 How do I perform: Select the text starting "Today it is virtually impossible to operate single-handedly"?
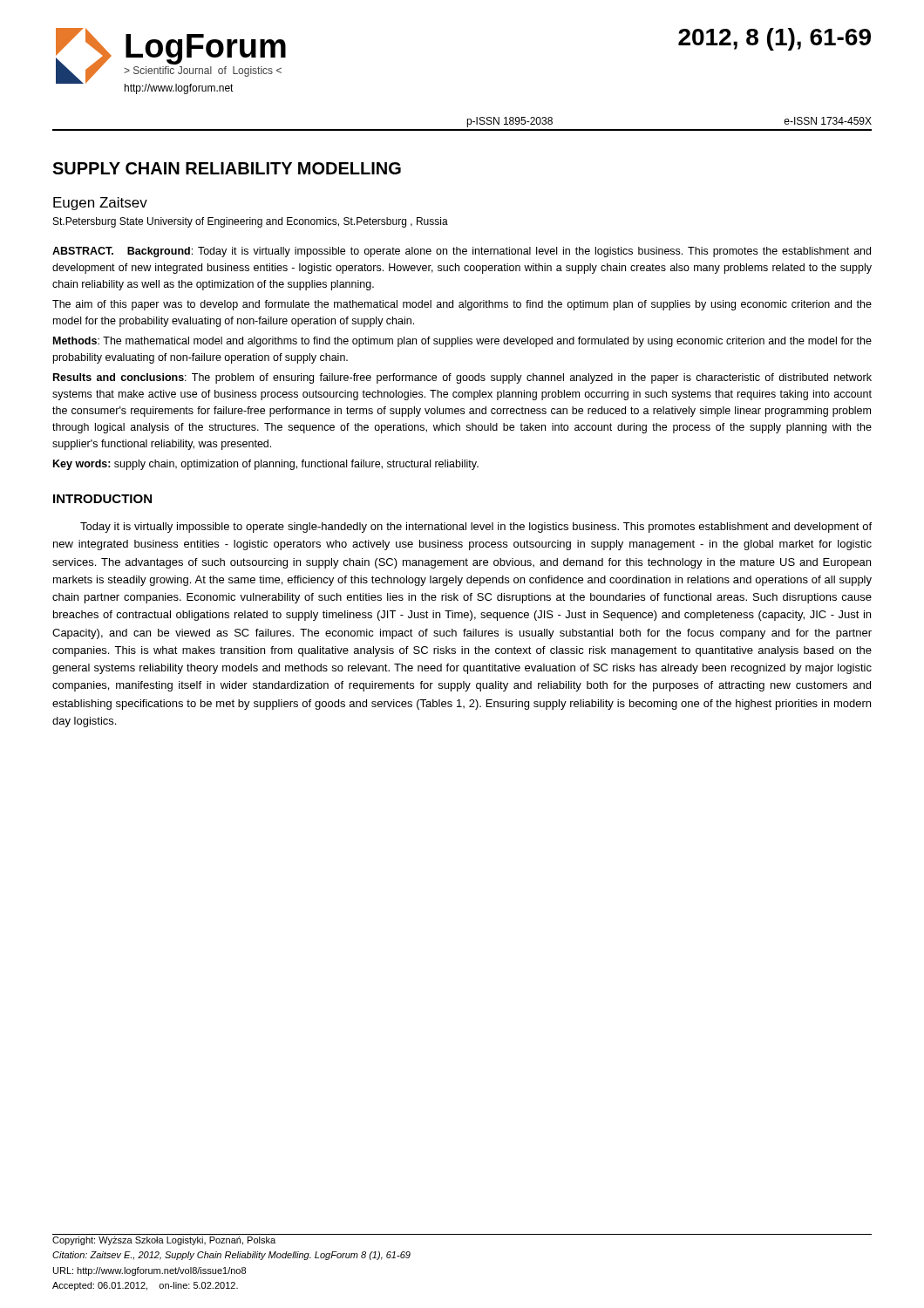[462, 623]
